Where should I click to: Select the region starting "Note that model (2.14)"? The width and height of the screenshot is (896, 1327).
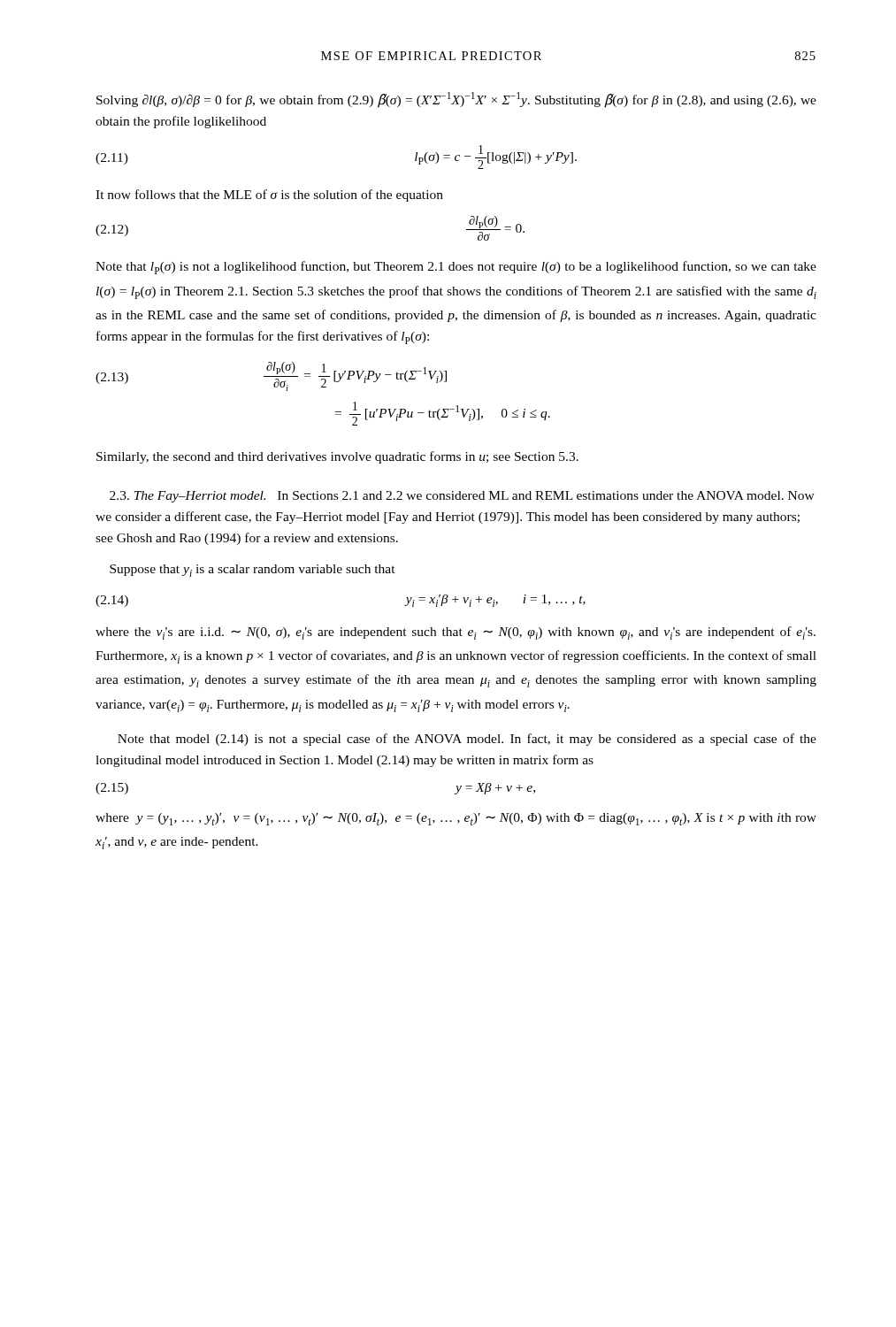point(456,749)
